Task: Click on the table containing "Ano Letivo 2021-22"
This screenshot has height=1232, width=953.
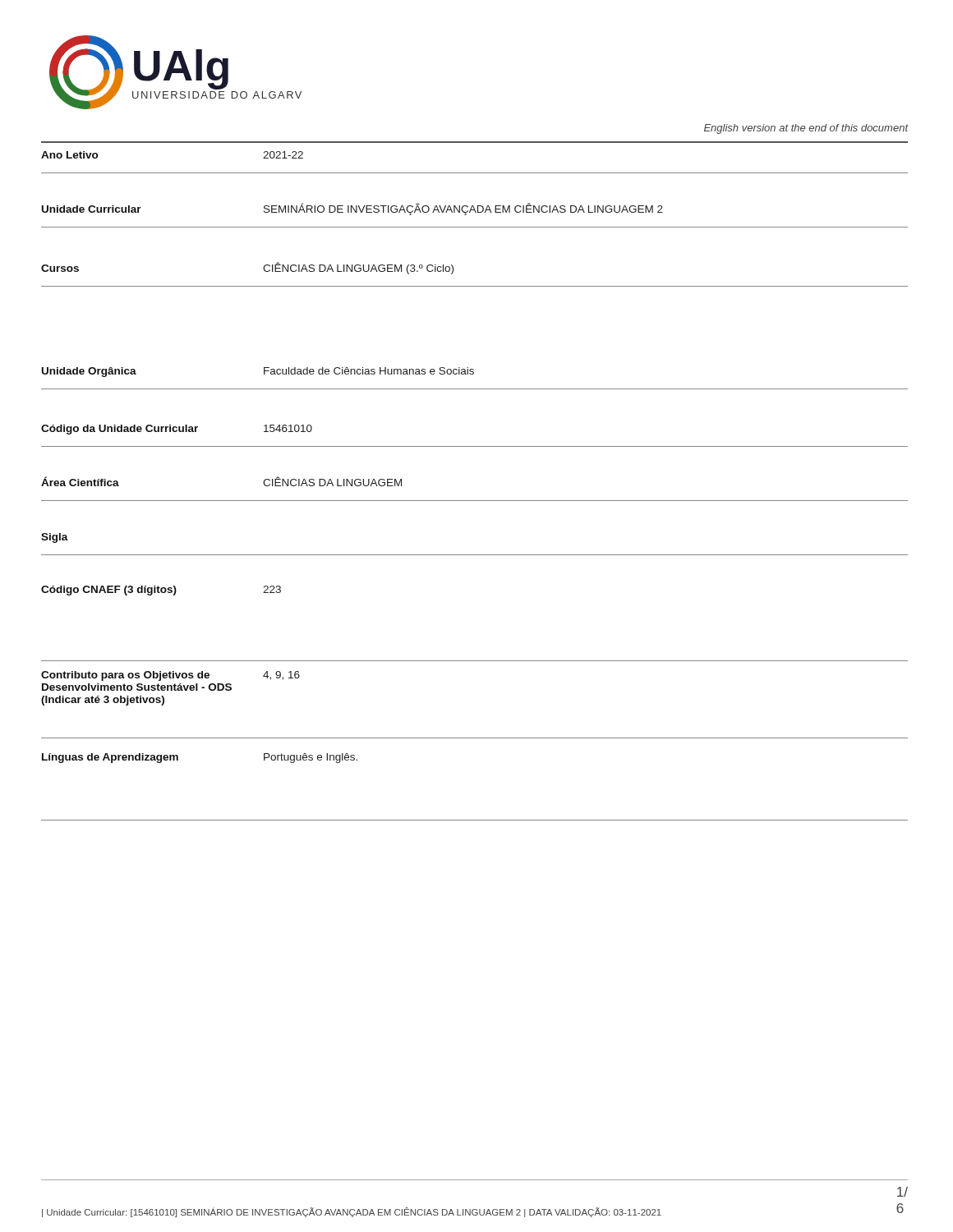Action: click(474, 155)
